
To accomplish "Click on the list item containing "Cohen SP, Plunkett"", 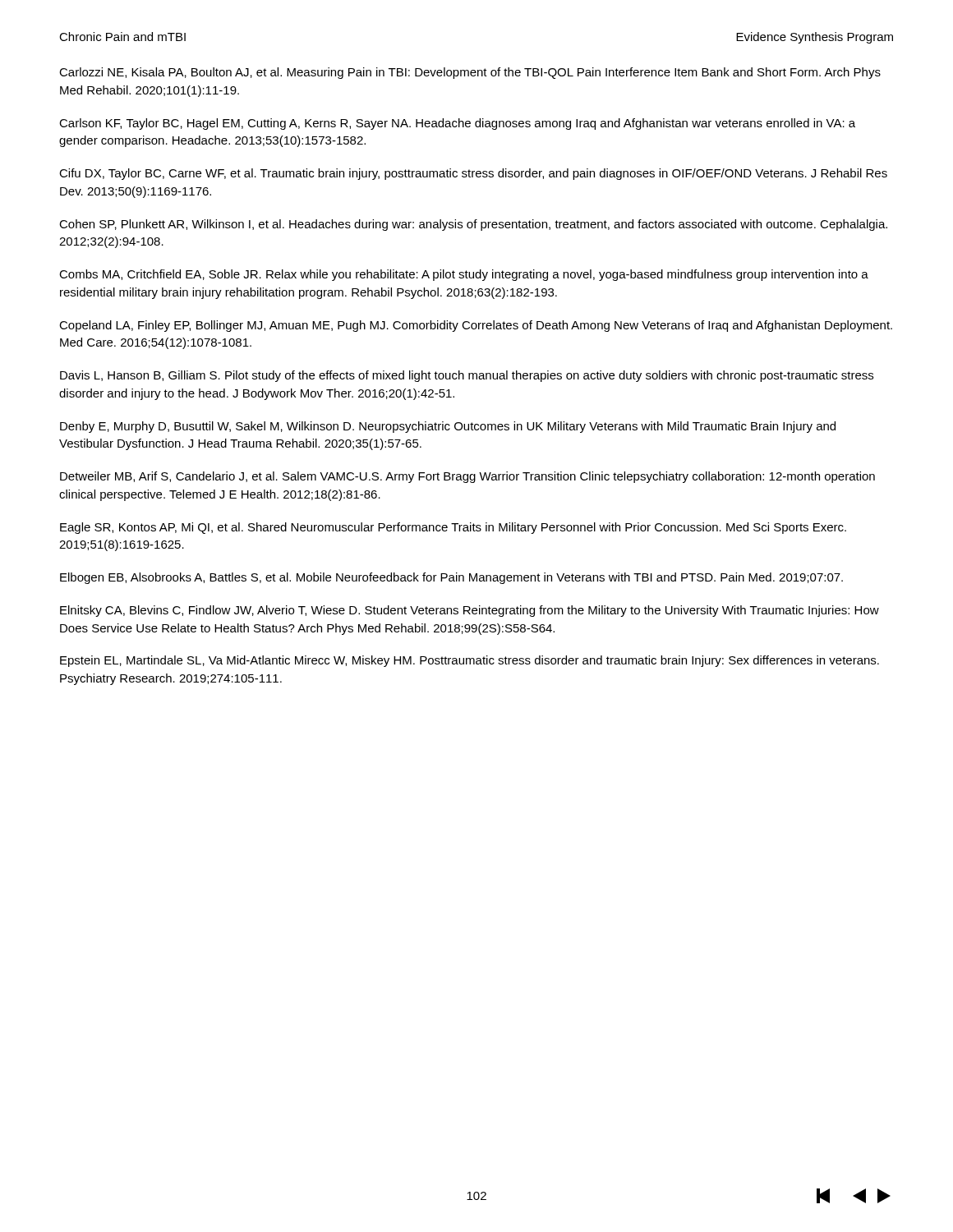I will [474, 232].
